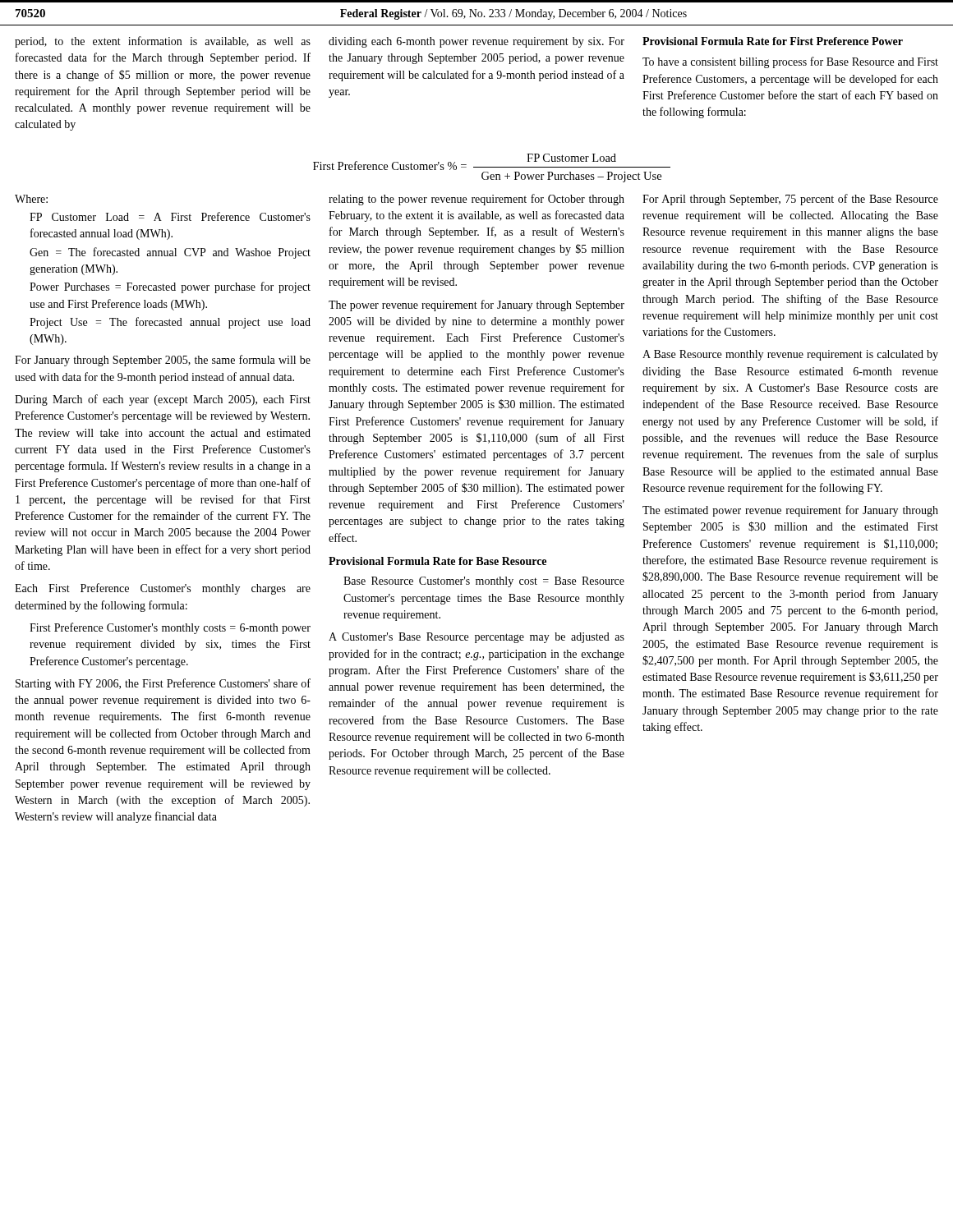This screenshot has width=953, height=1232.
Task: Locate the text block with the text "For January through September"
Action: [163, 483]
